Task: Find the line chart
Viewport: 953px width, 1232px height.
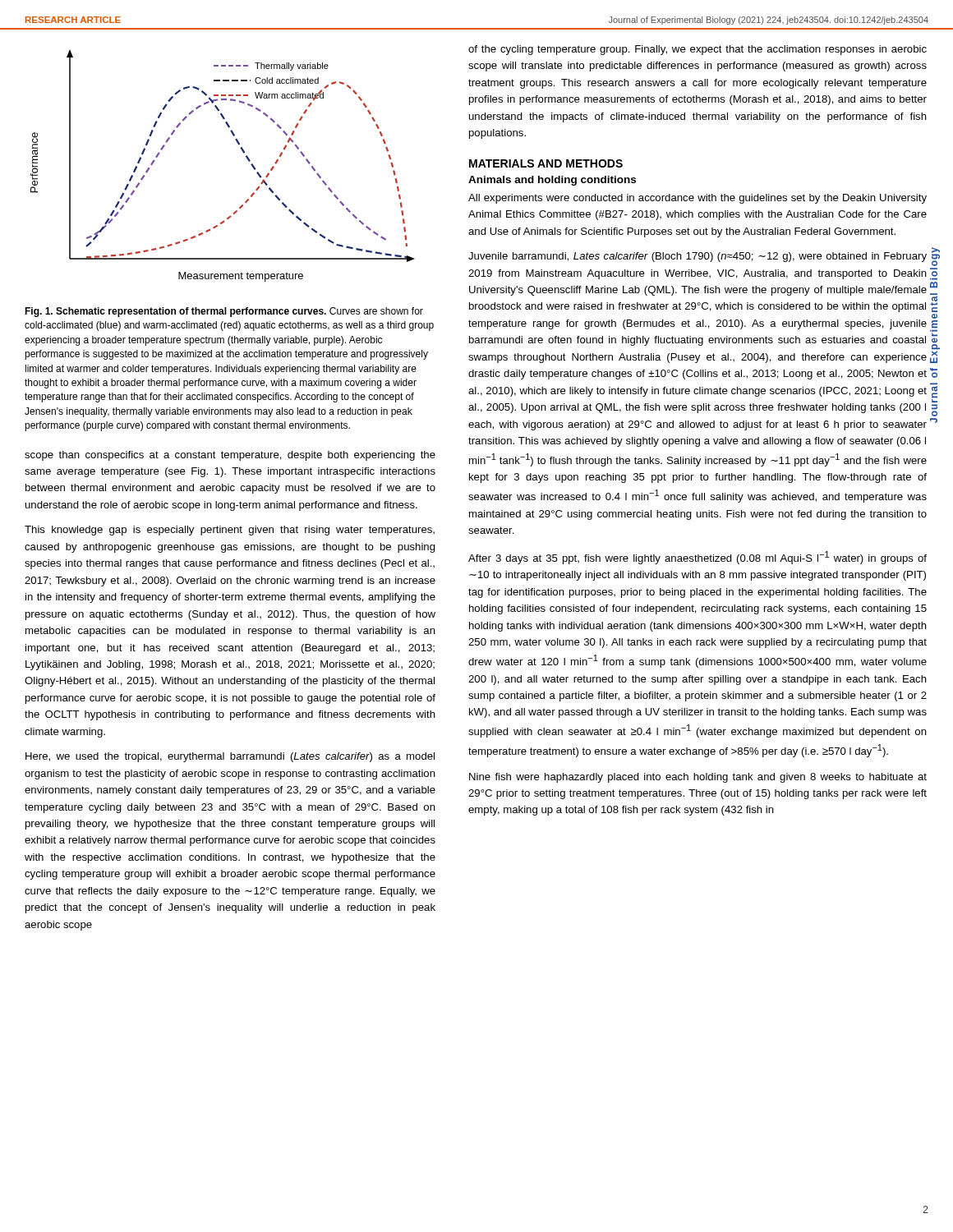Action: 226,170
